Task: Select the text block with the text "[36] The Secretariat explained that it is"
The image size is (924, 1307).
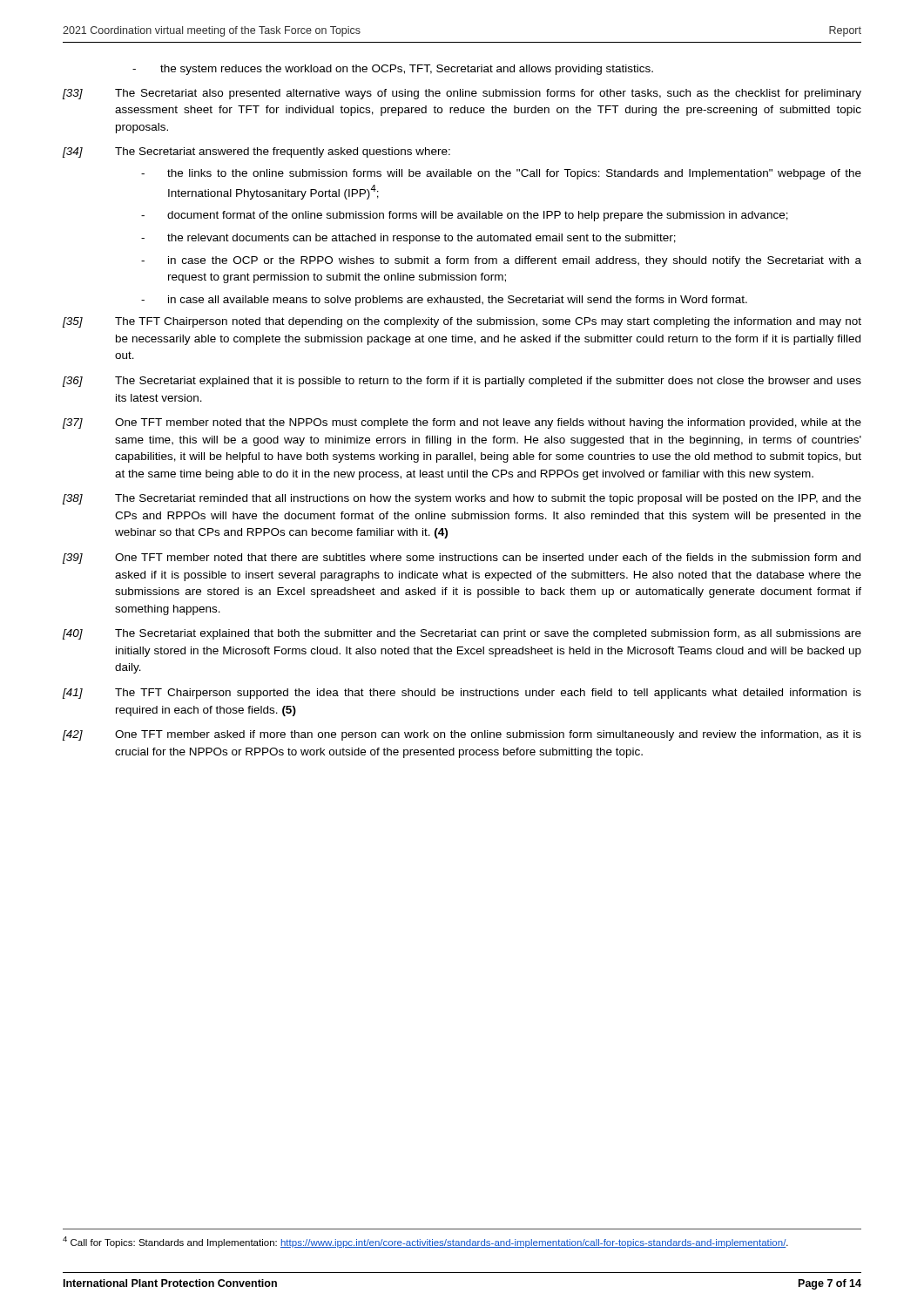Action: (x=462, y=389)
